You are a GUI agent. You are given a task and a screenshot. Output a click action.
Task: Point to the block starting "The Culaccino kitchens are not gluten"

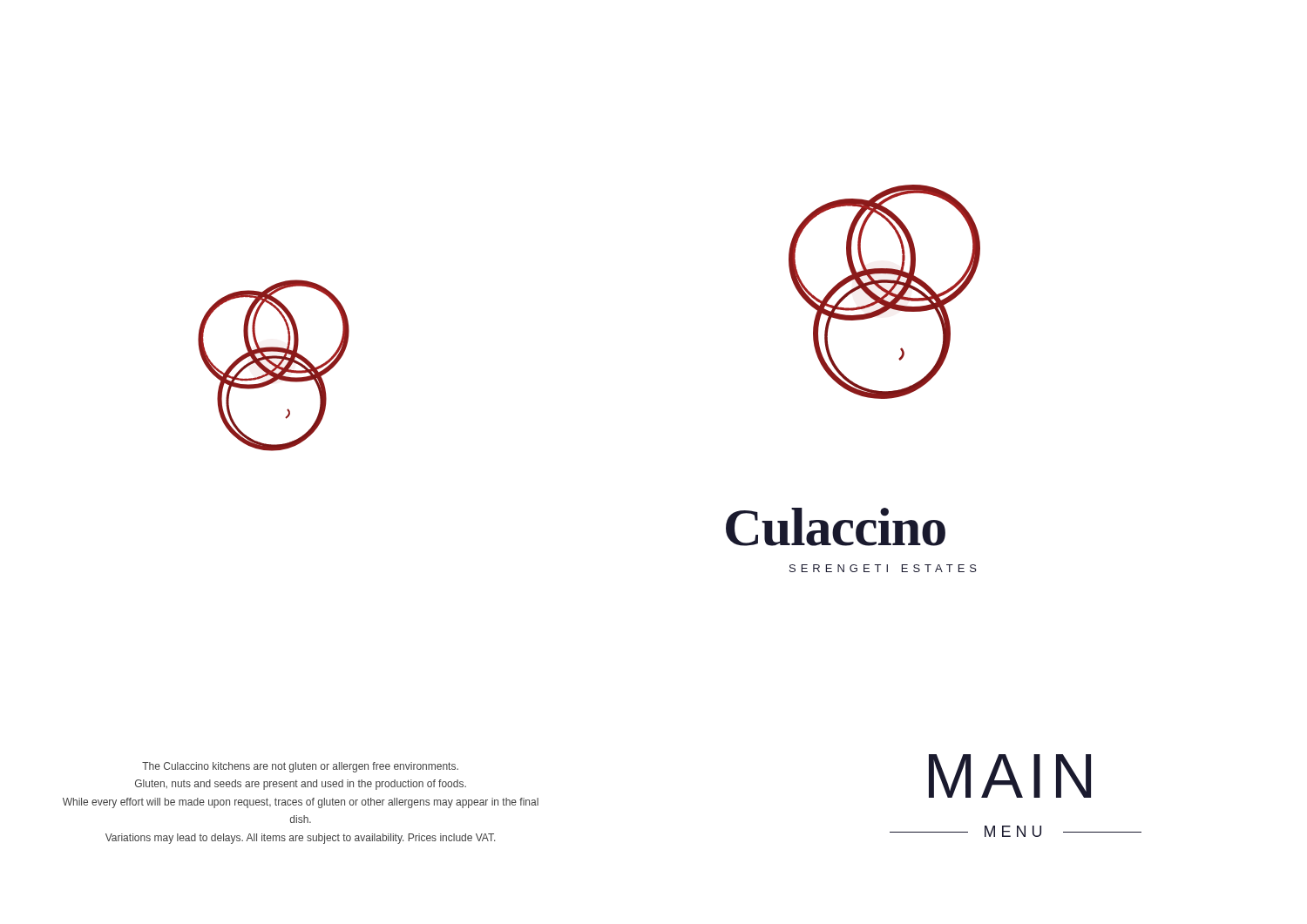click(x=301, y=802)
